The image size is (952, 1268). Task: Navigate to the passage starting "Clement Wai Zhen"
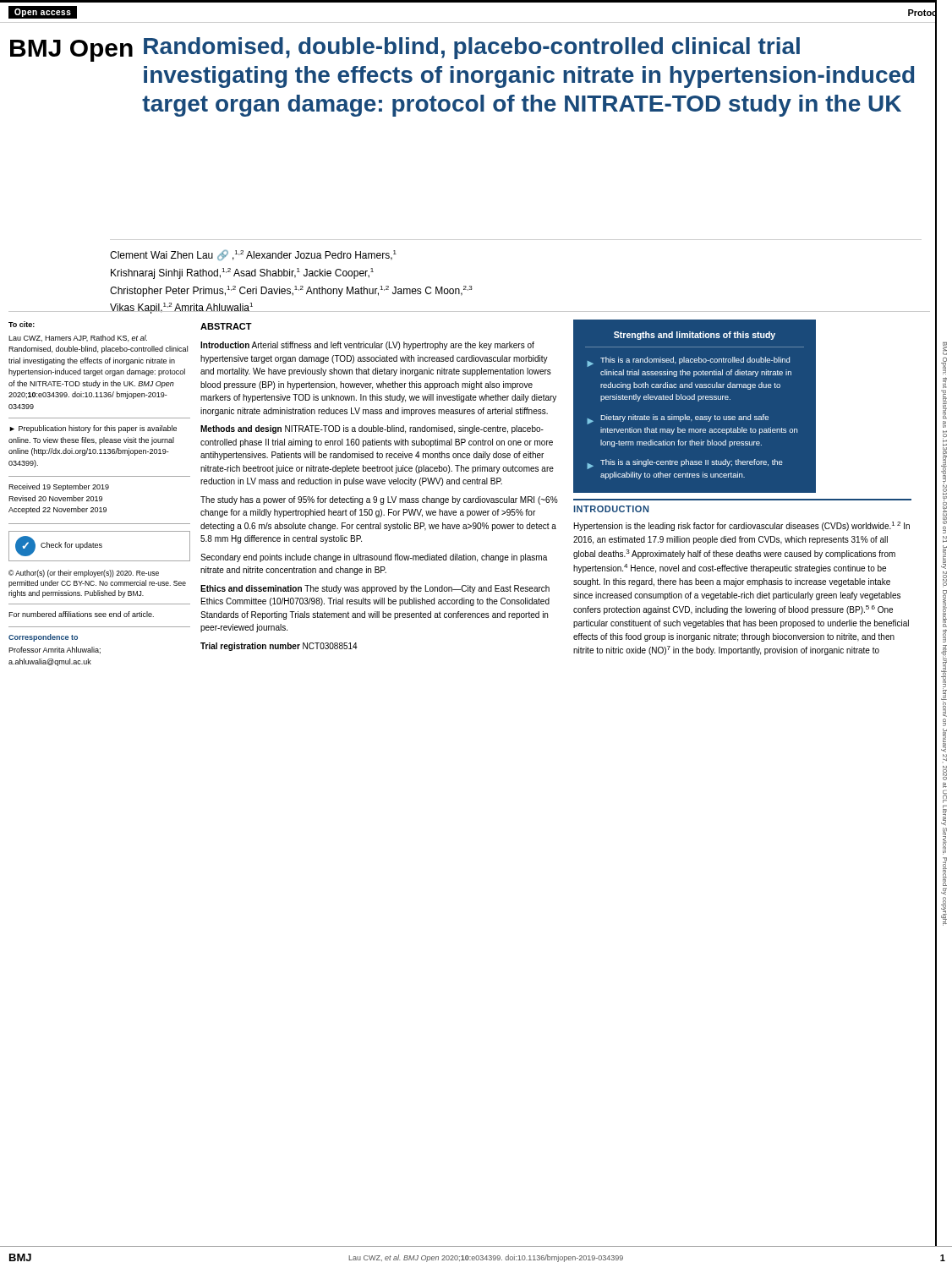pyautogui.click(x=291, y=281)
